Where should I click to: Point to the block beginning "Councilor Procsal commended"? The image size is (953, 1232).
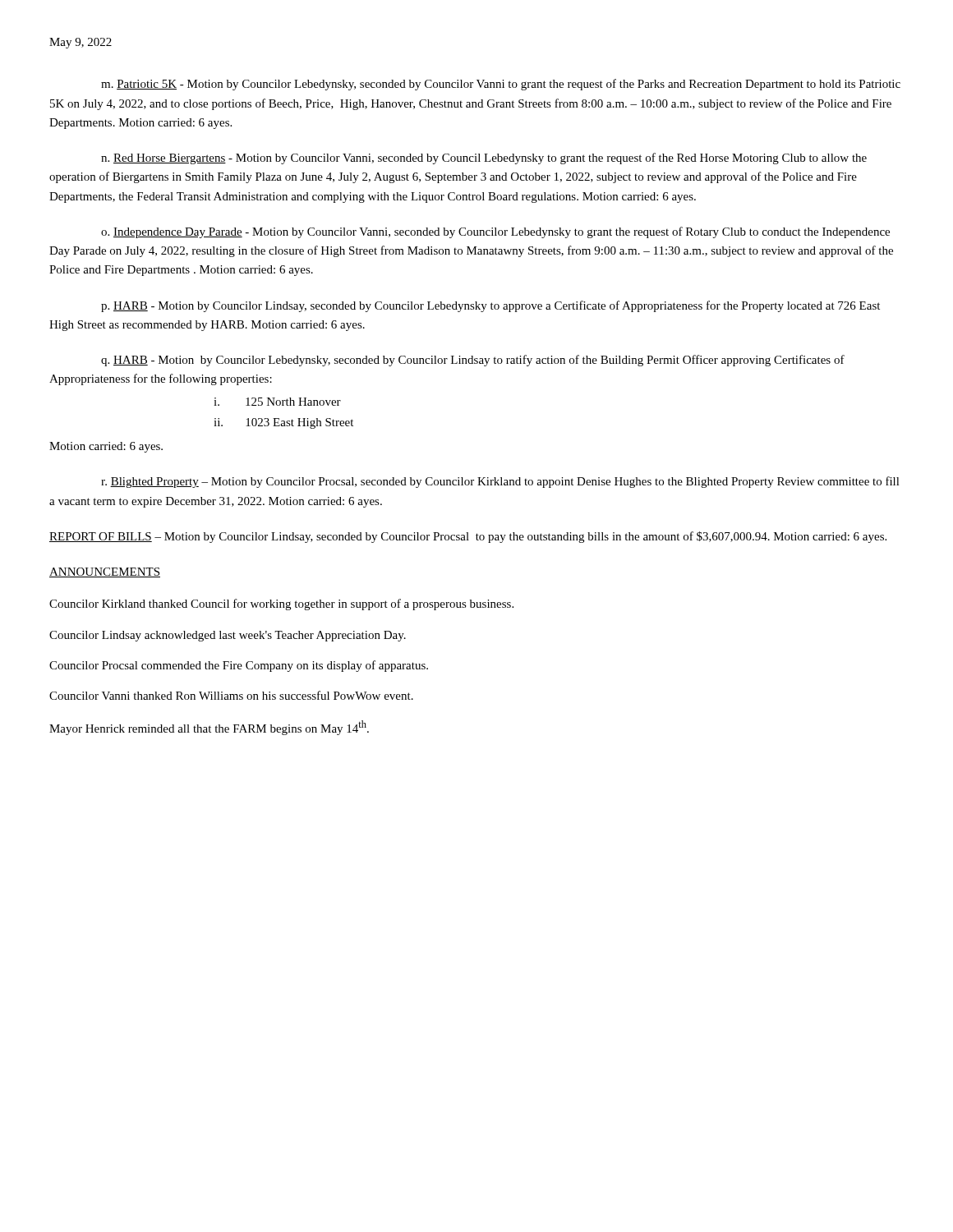[239, 665]
